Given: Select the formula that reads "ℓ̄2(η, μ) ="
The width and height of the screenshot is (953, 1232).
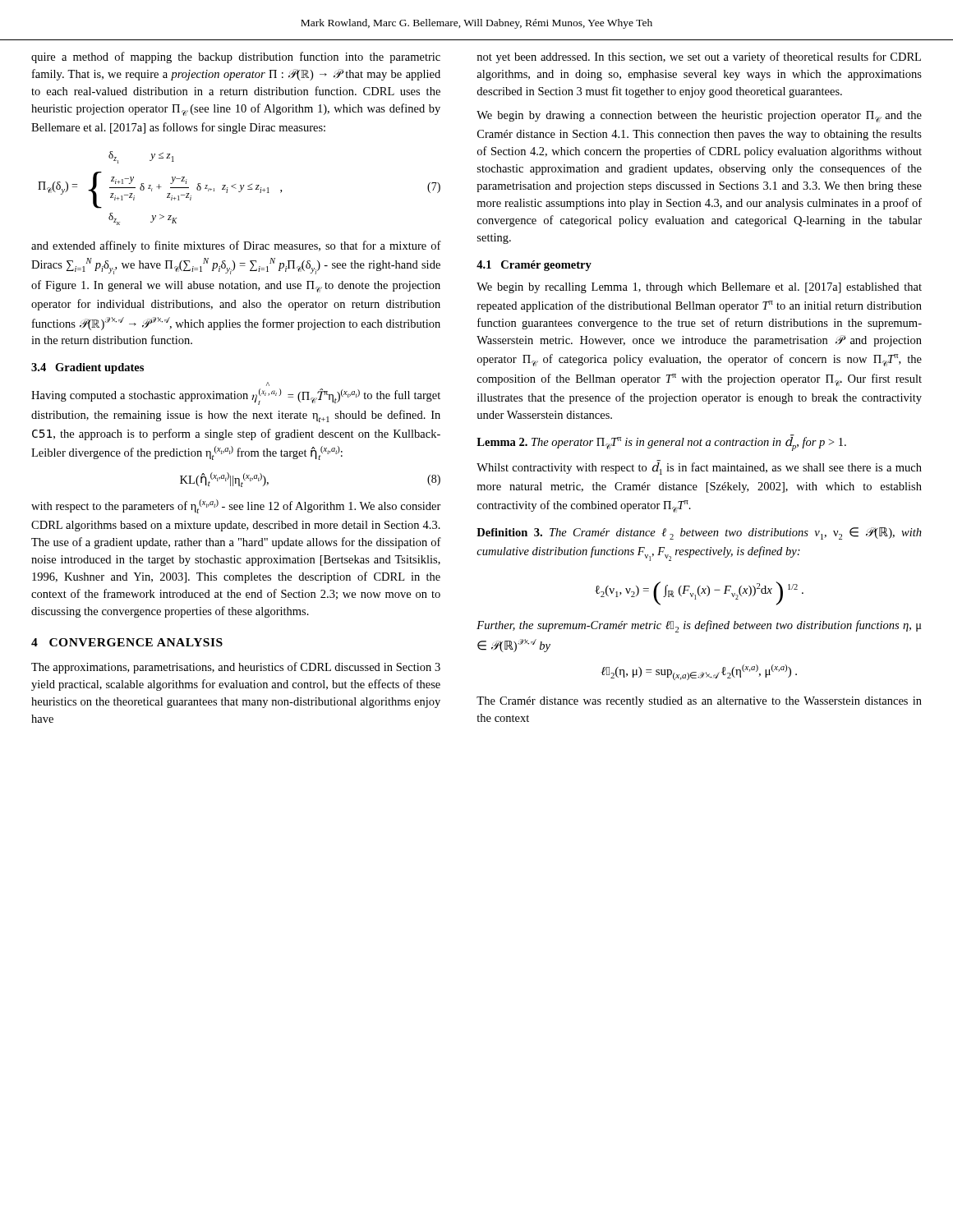Looking at the screenshot, I should point(699,671).
